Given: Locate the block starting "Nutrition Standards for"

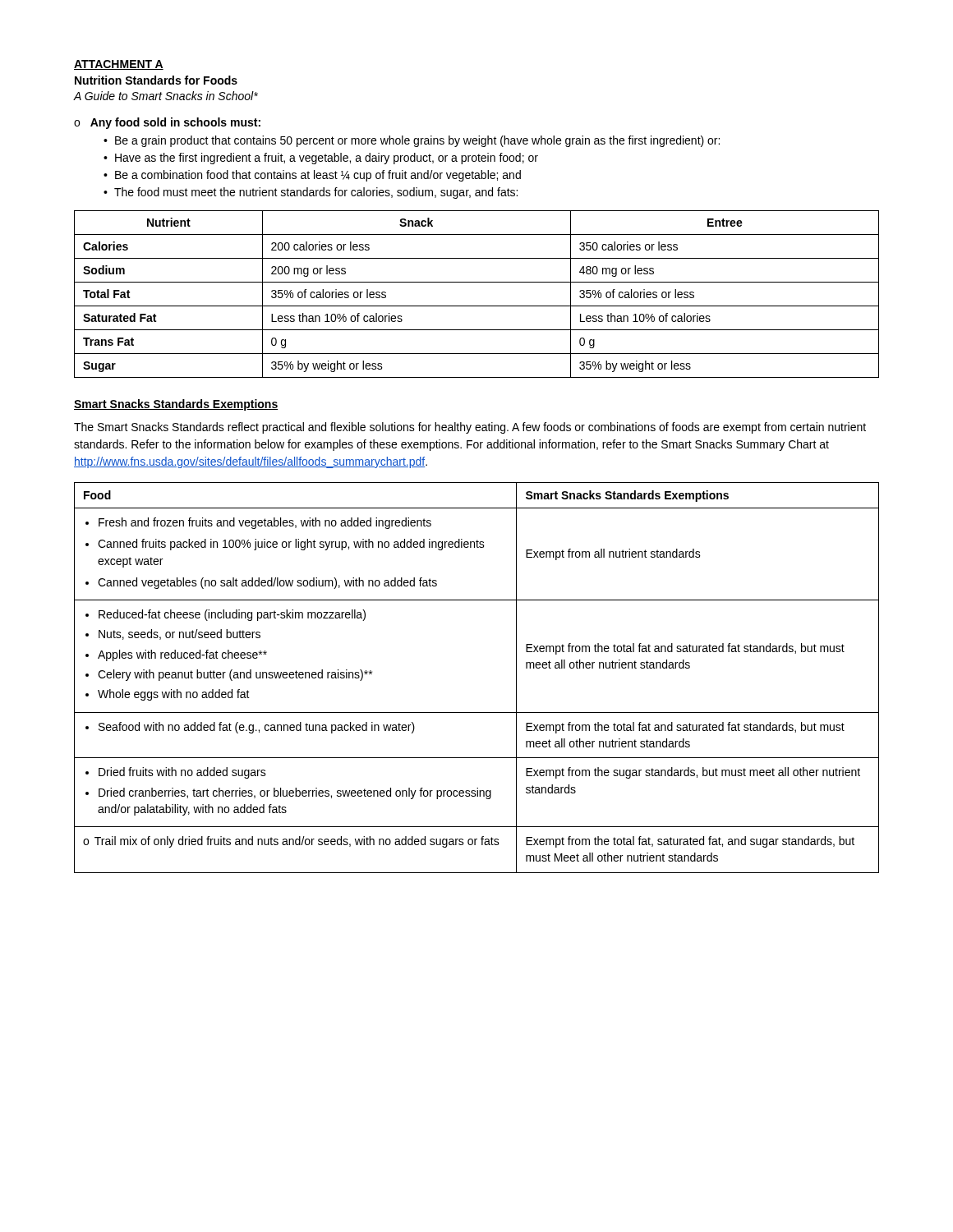Looking at the screenshot, I should (x=156, y=81).
